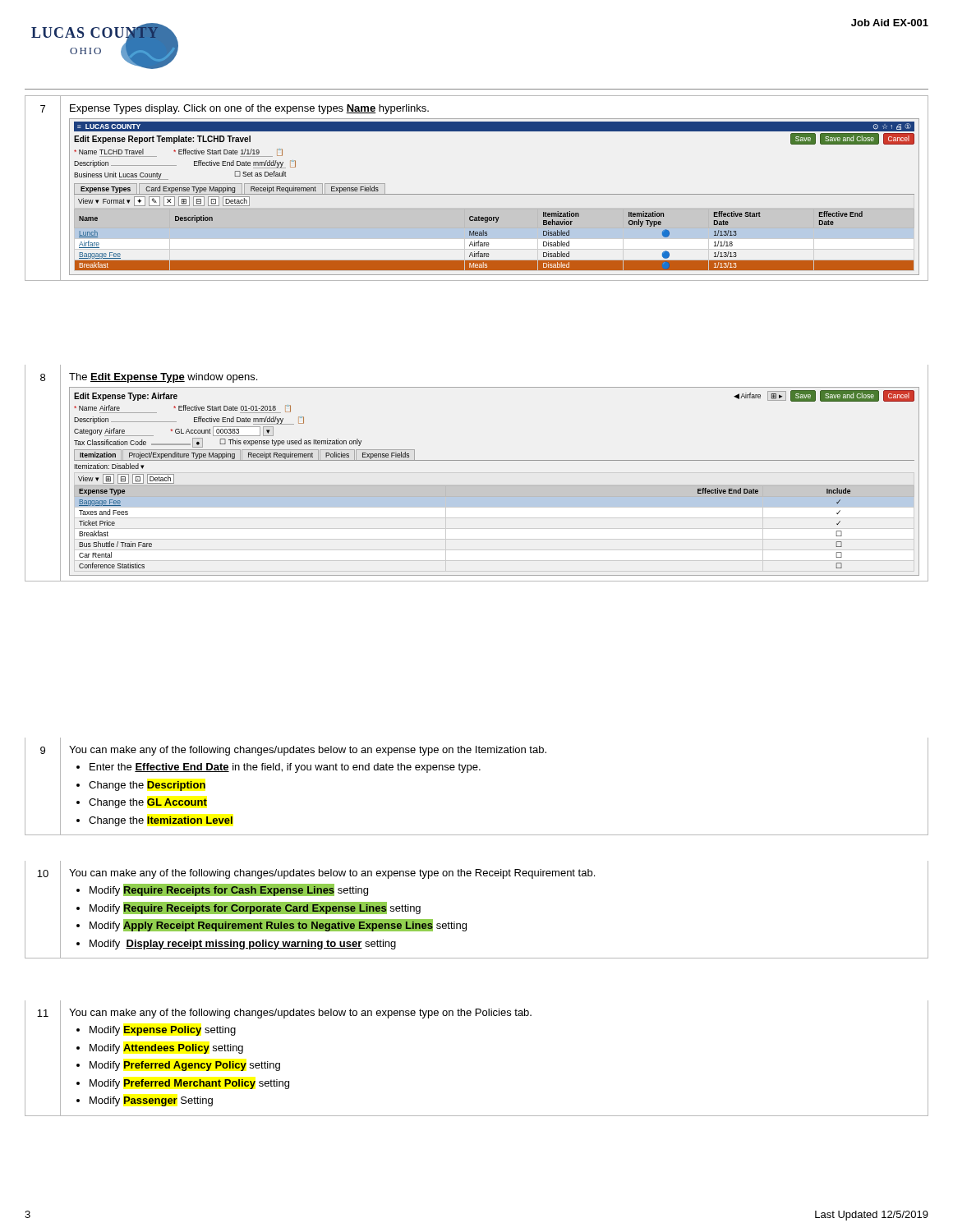Select the logo

103,48
